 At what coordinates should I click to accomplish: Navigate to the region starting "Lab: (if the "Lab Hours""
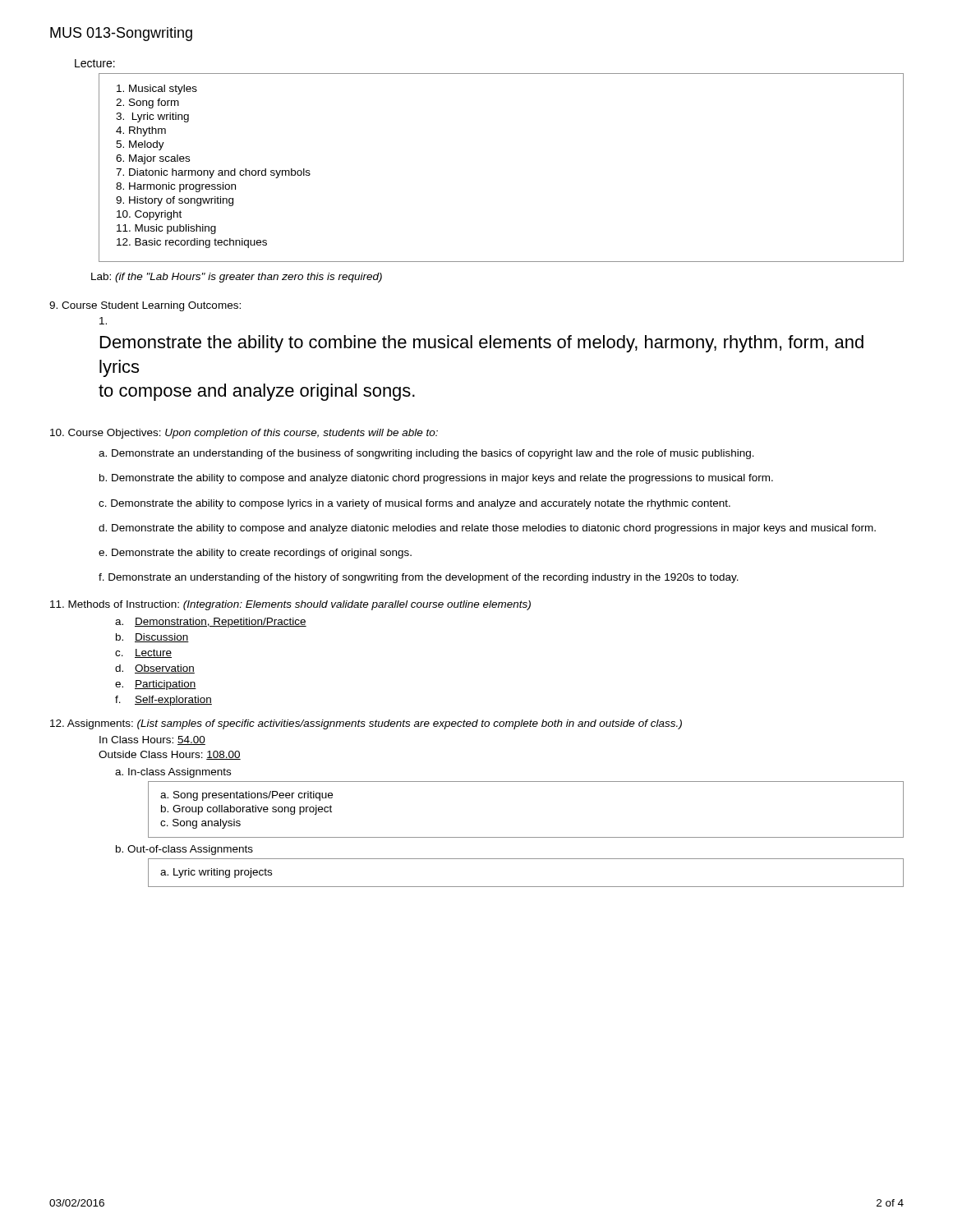236,276
